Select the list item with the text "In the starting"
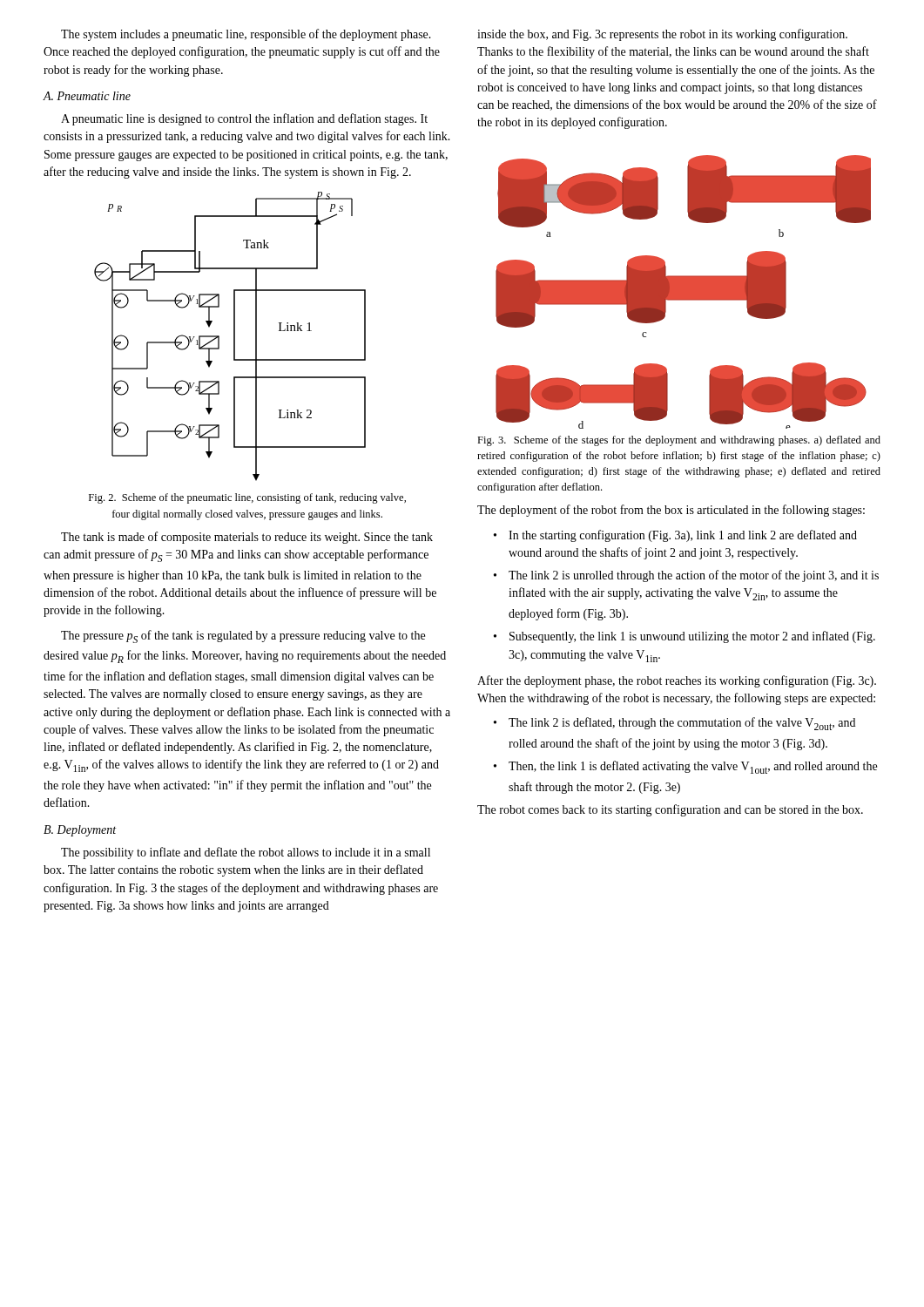This screenshot has width=924, height=1307. [x=687, y=544]
